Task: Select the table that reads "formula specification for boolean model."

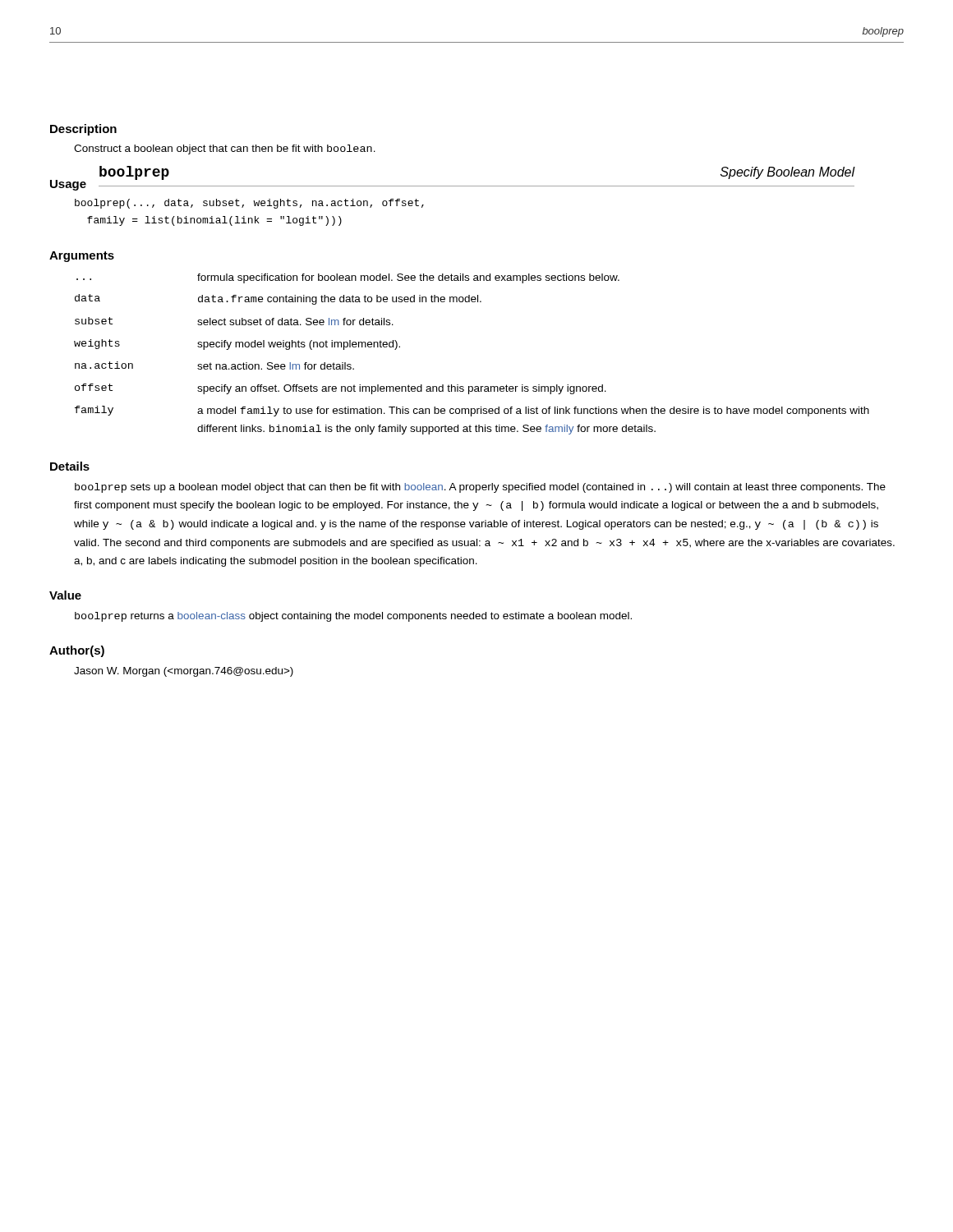Action: click(x=476, y=354)
